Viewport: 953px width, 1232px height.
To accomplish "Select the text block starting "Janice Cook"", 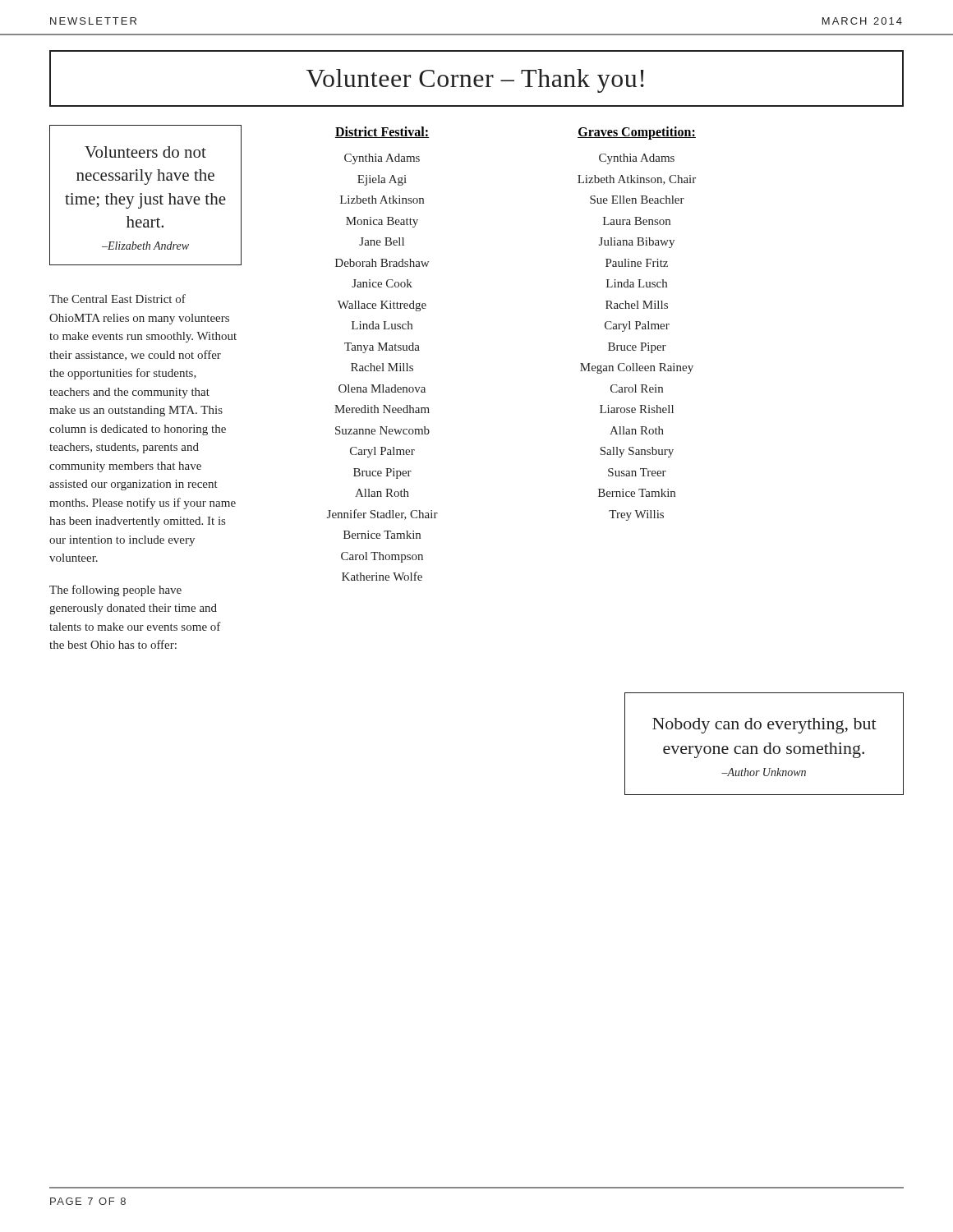I will tap(382, 283).
